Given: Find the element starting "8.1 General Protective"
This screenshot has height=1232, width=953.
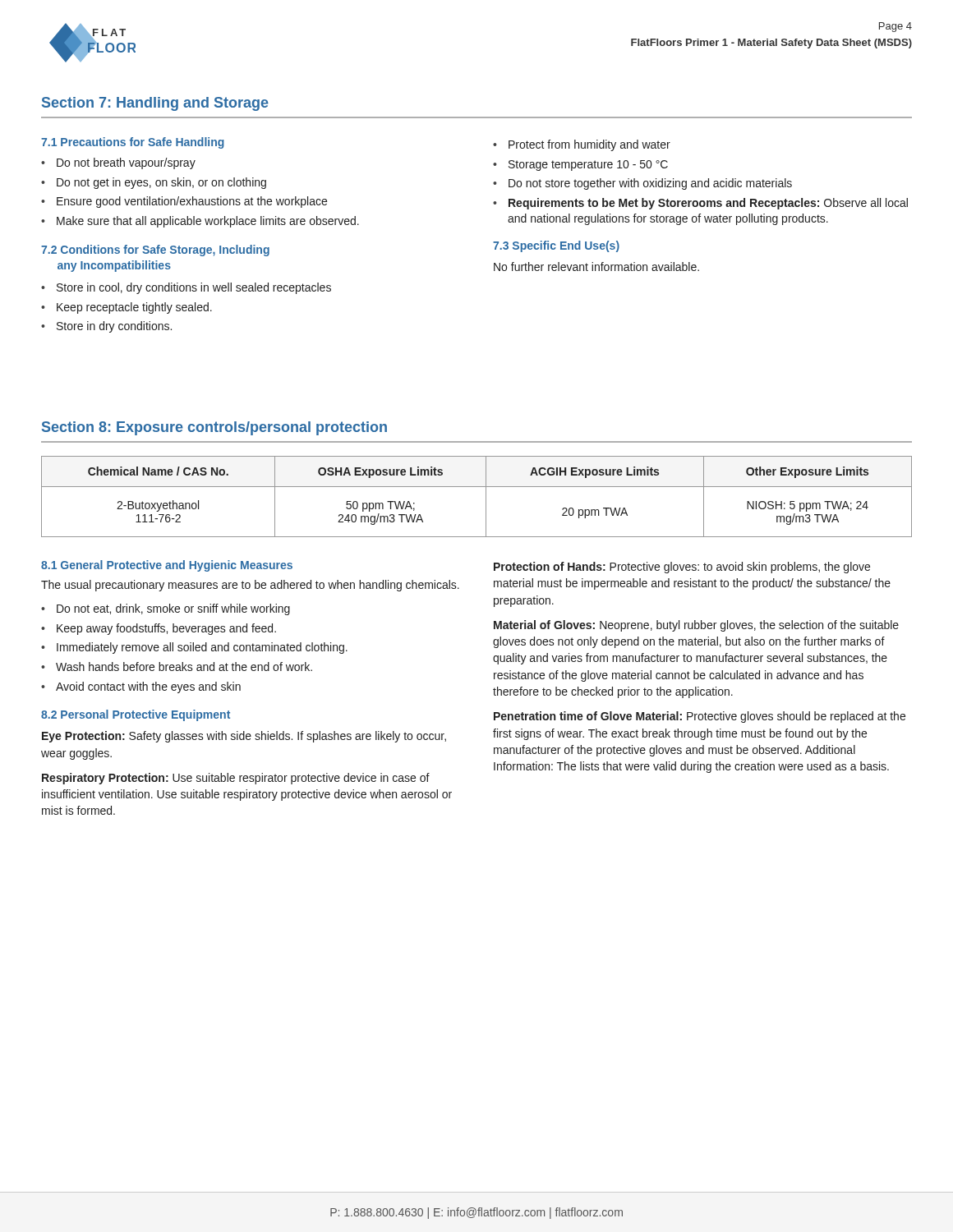Looking at the screenshot, I should [x=167, y=565].
